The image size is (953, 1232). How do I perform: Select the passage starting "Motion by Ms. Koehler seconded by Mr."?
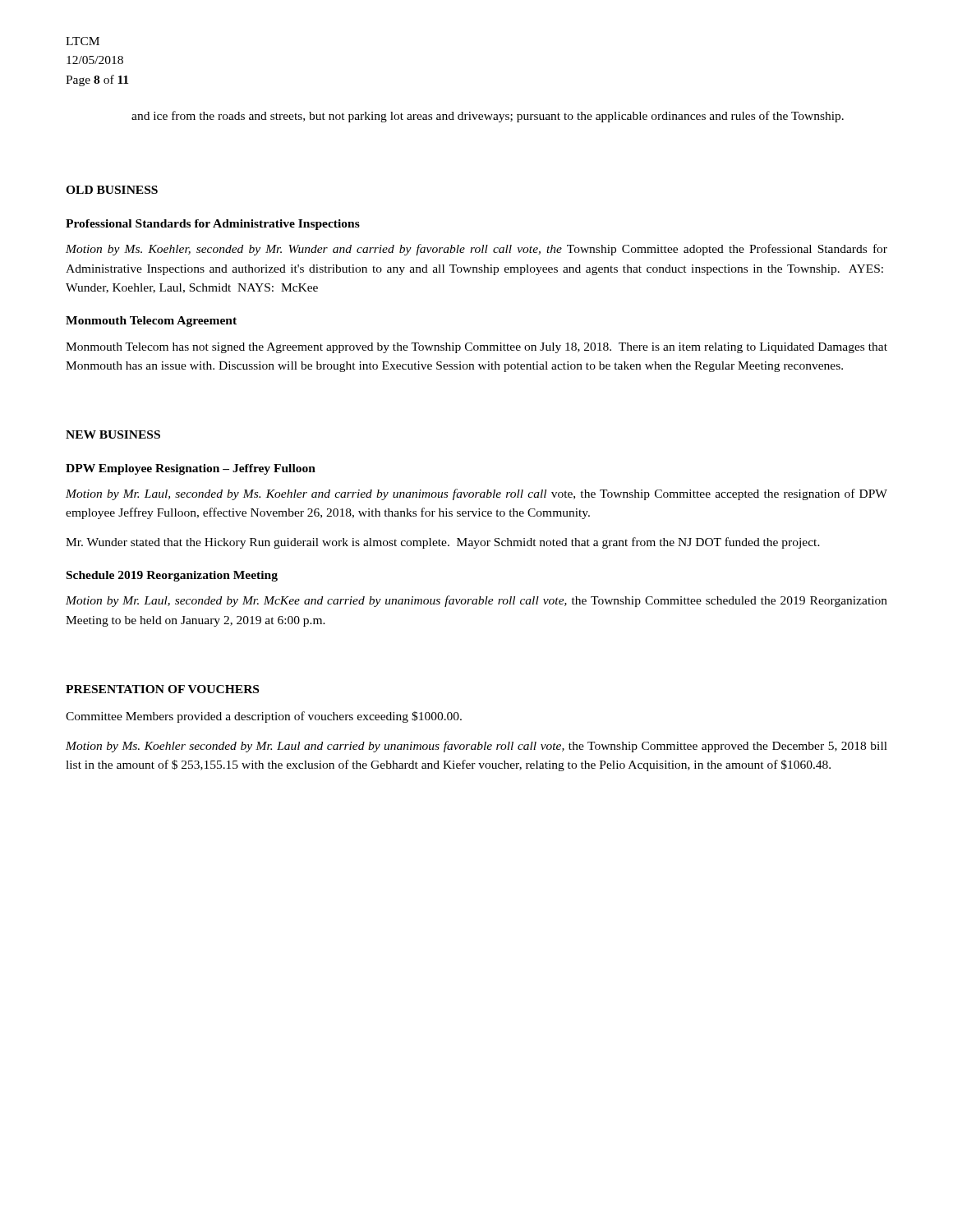pyautogui.click(x=476, y=754)
